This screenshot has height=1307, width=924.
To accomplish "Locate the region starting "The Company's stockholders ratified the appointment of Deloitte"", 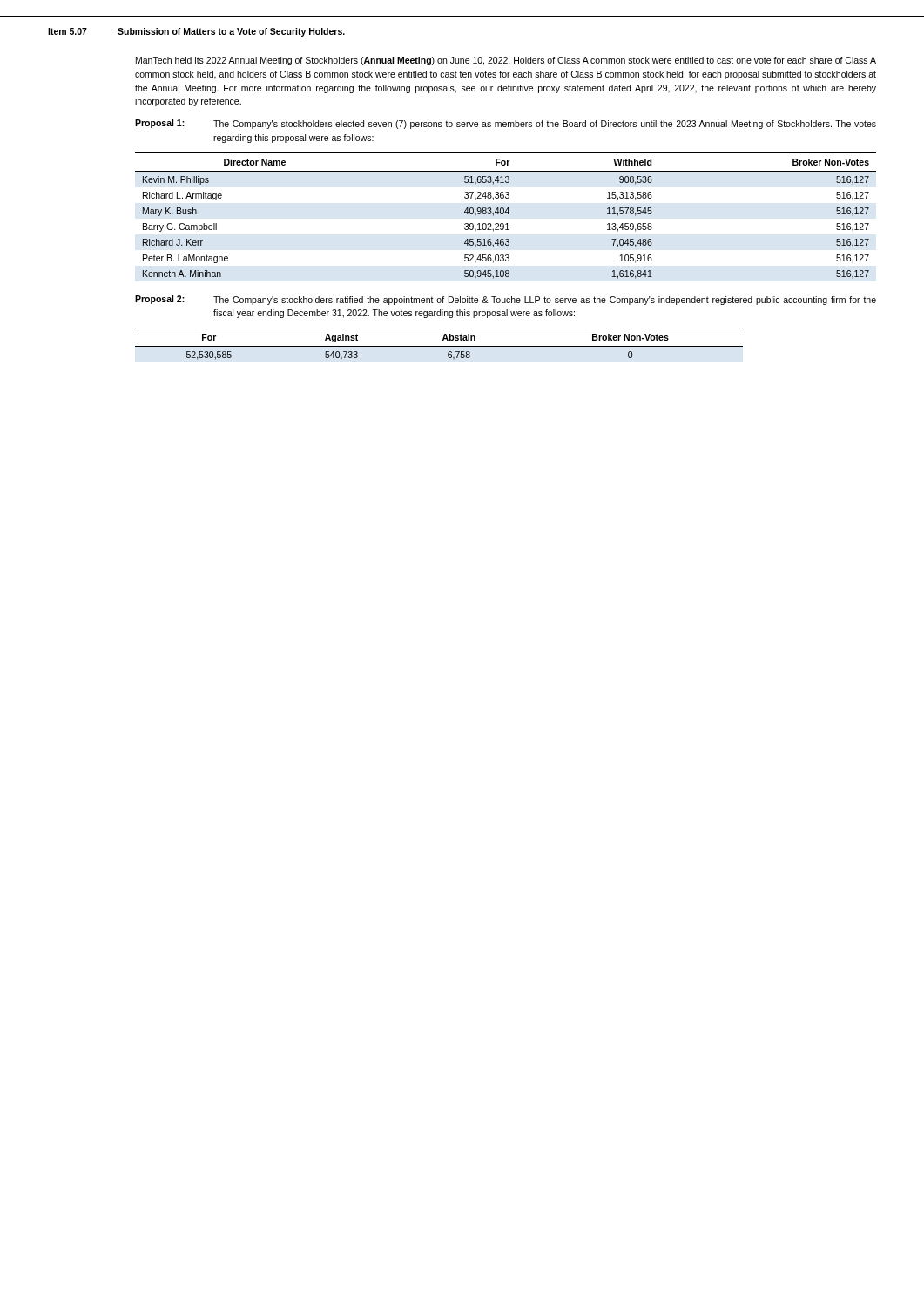I will point(545,306).
